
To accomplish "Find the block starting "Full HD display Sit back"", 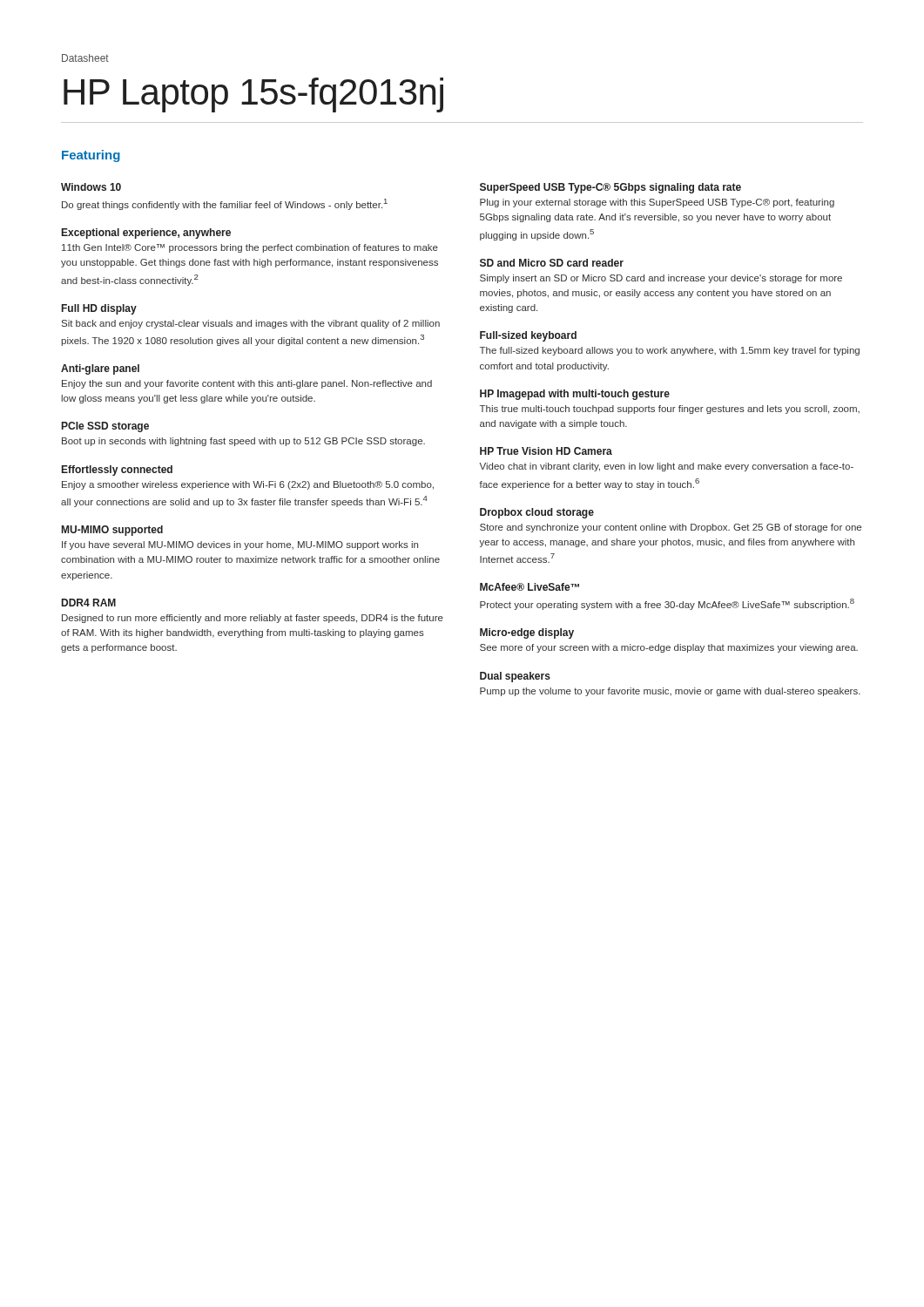I will (253, 325).
